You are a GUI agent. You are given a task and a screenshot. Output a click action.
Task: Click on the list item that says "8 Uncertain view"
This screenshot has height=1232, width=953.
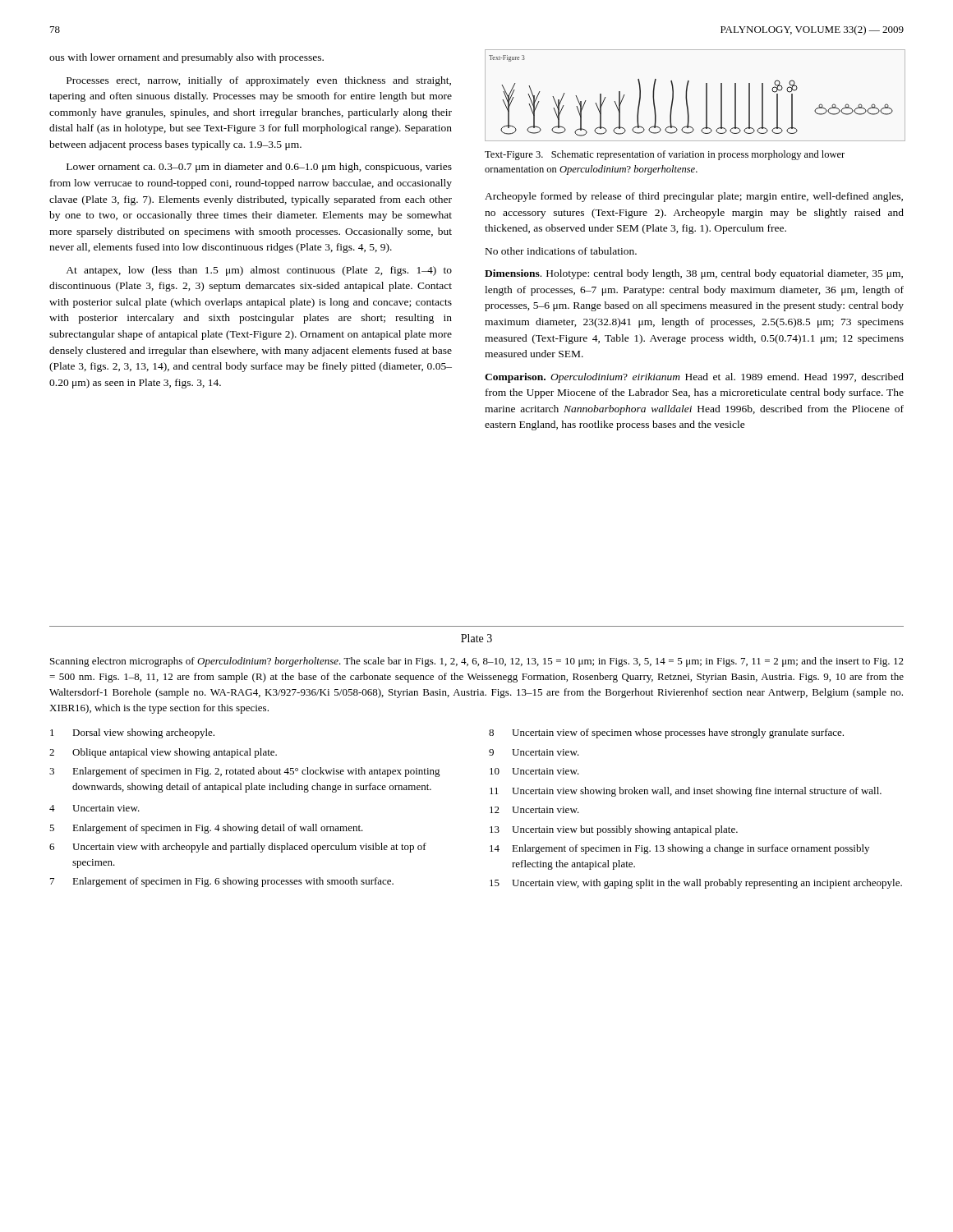point(696,733)
